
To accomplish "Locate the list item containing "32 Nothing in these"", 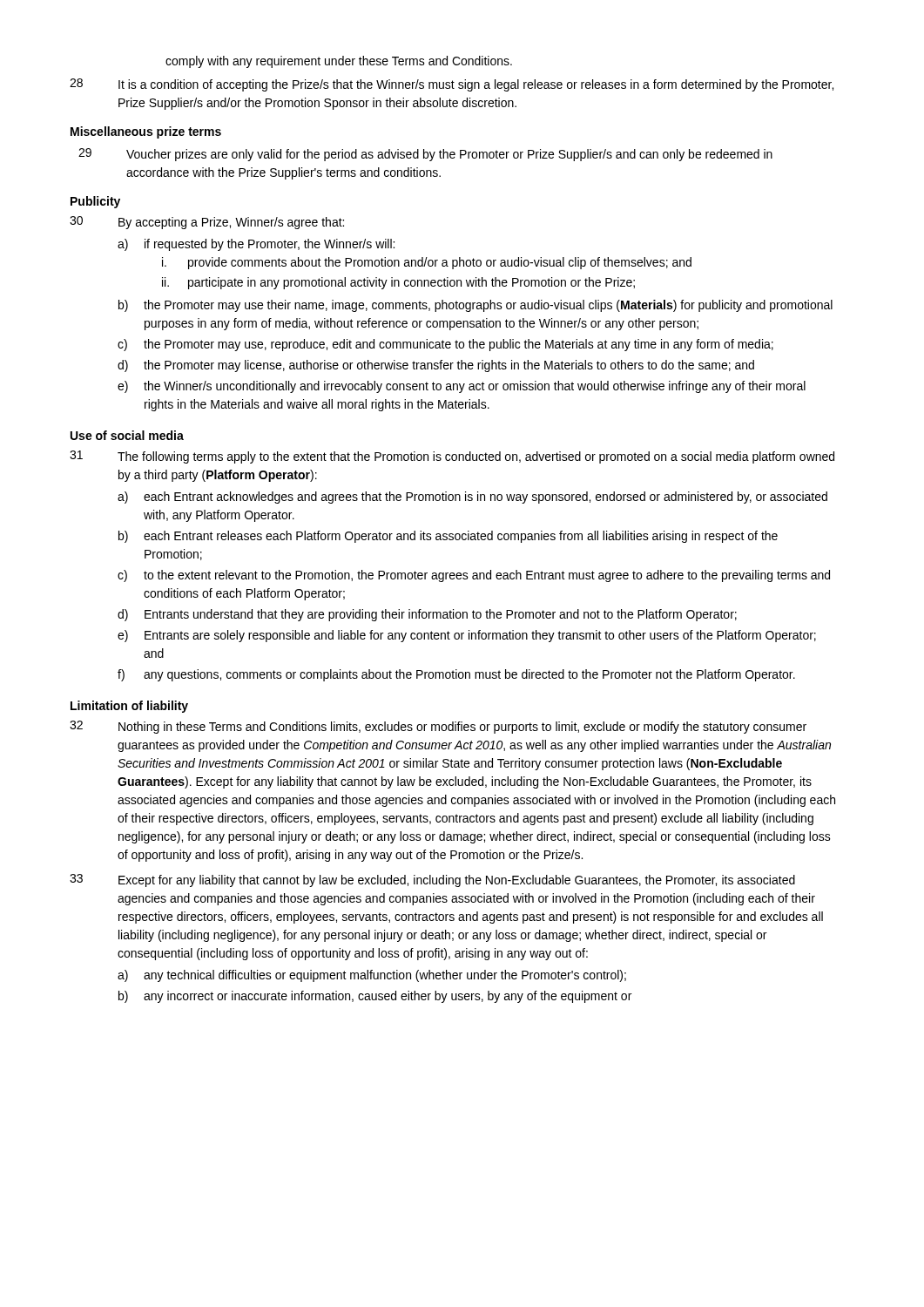I will (453, 791).
